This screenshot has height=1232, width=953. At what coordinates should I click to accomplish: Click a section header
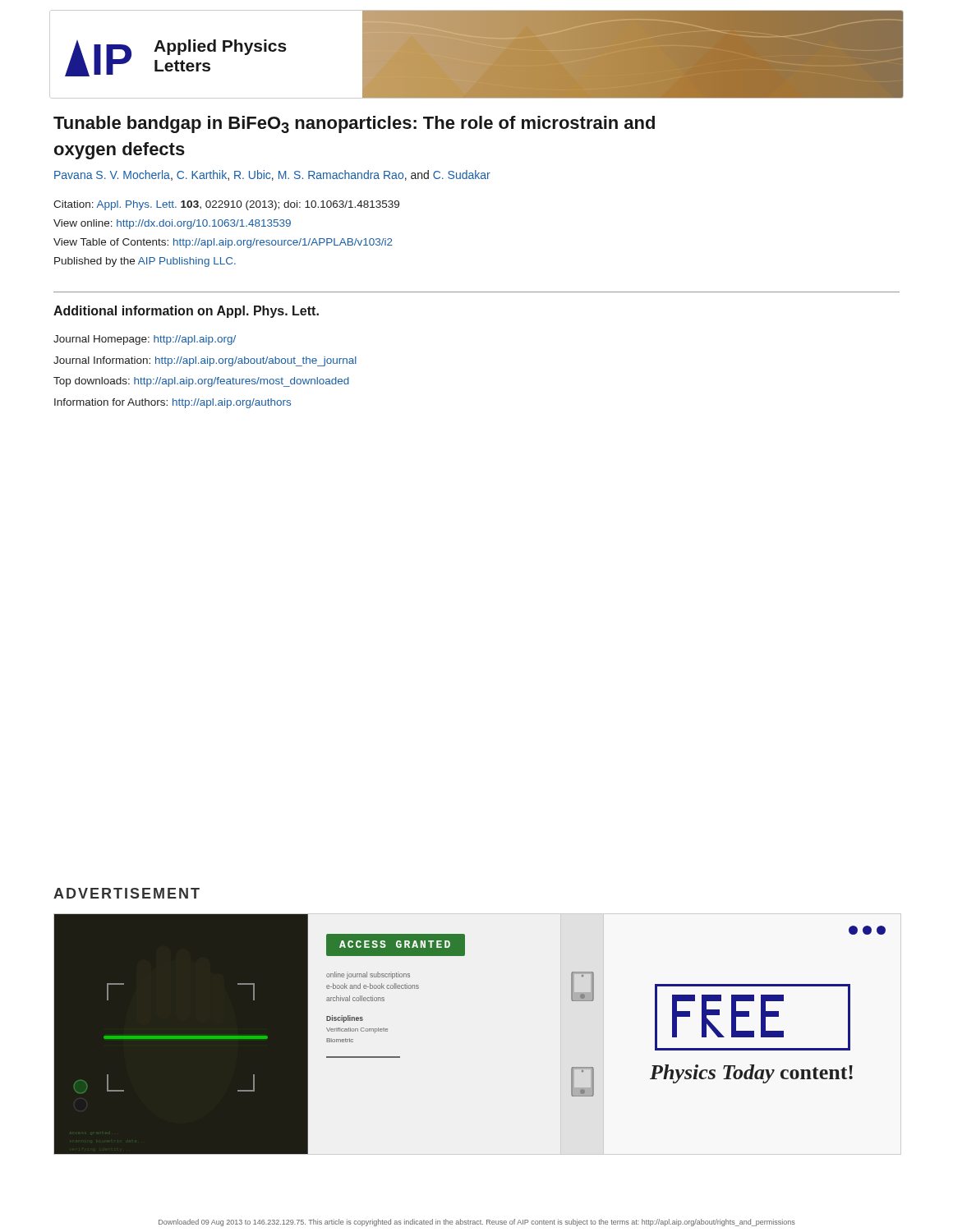pyautogui.click(x=300, y=311)
